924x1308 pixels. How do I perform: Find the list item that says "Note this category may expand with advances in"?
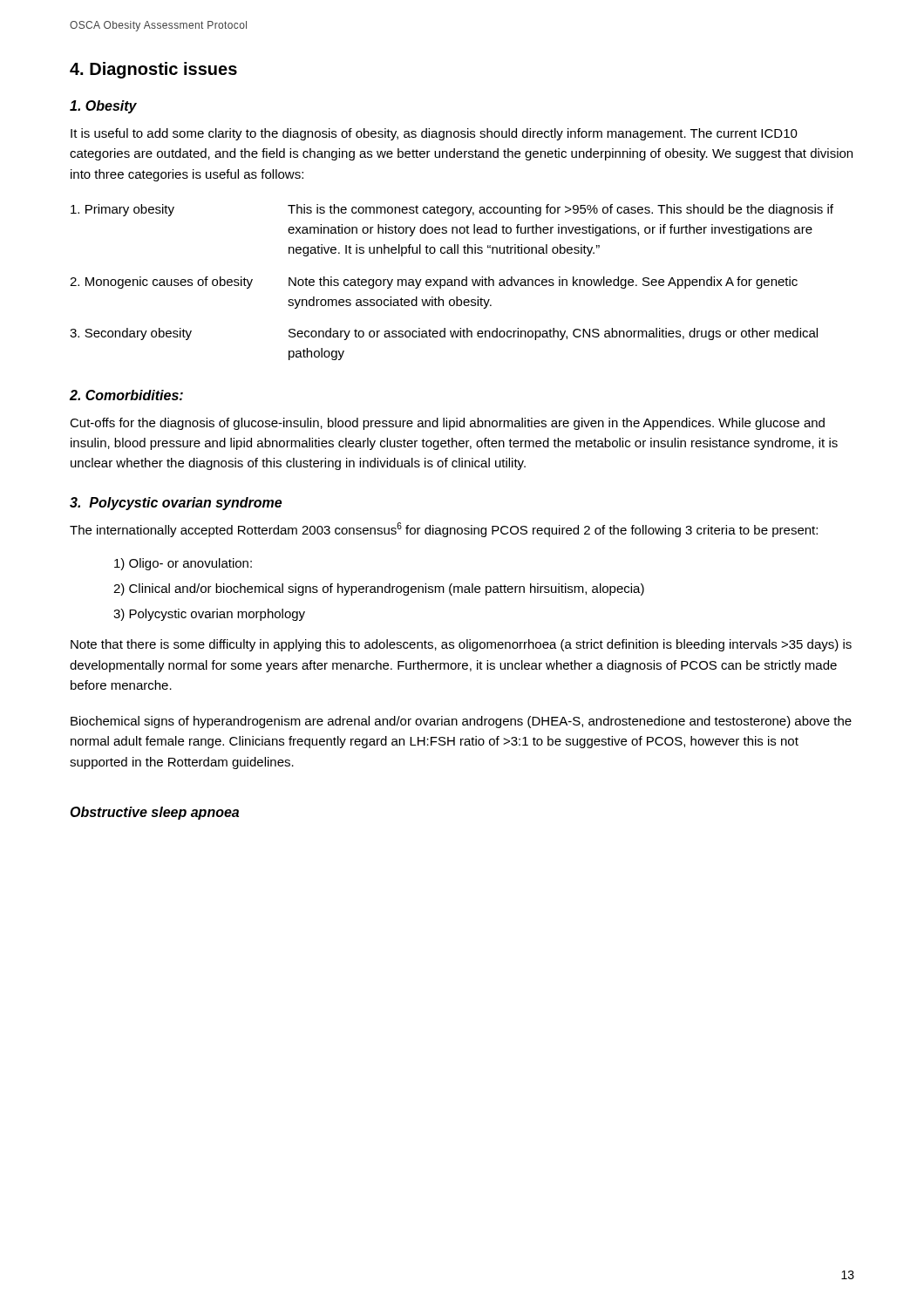543,291
